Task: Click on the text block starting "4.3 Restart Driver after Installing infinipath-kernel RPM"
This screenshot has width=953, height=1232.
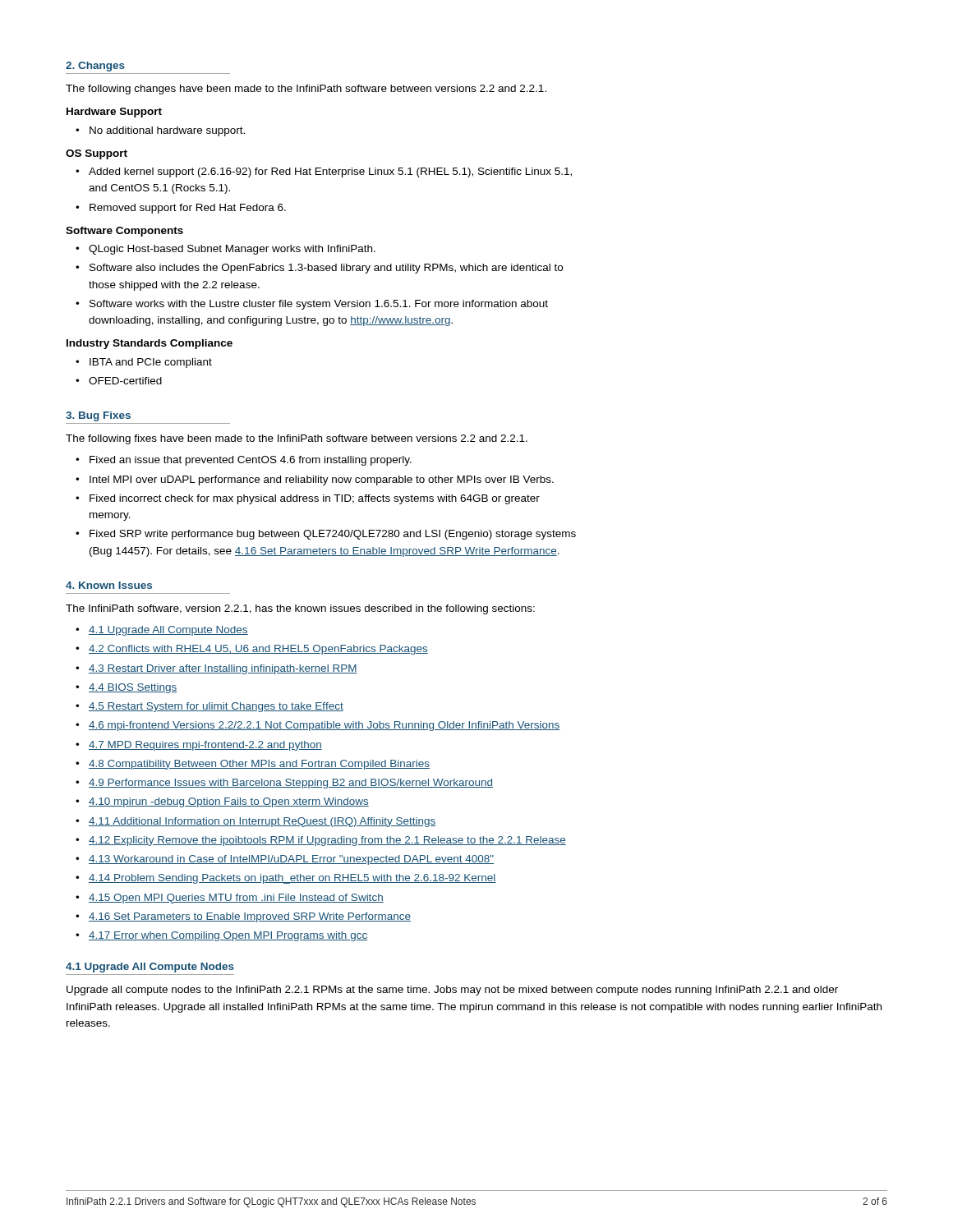Action: coord(223,668)
